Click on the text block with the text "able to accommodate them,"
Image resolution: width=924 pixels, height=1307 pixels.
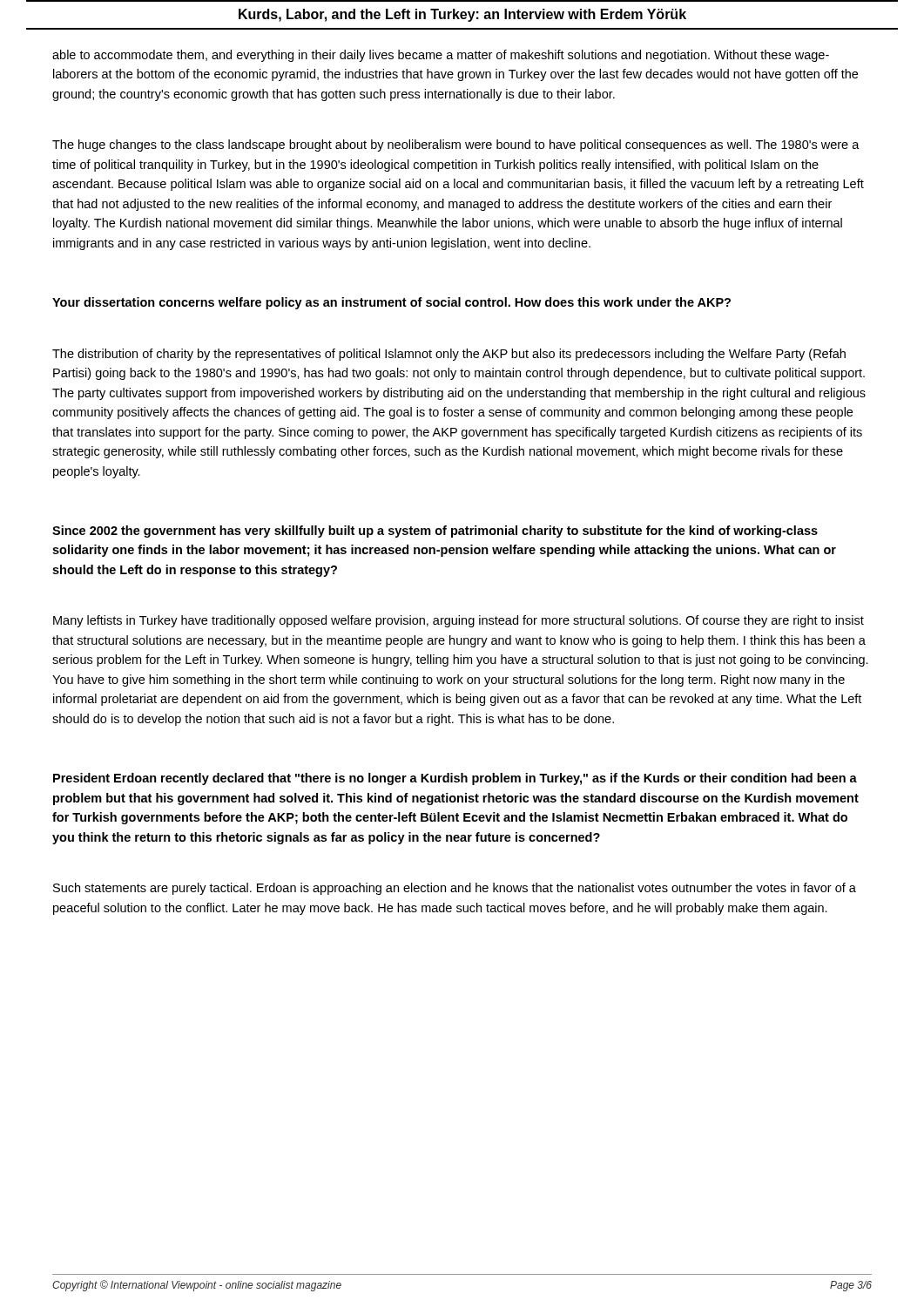tap(455, 74)
